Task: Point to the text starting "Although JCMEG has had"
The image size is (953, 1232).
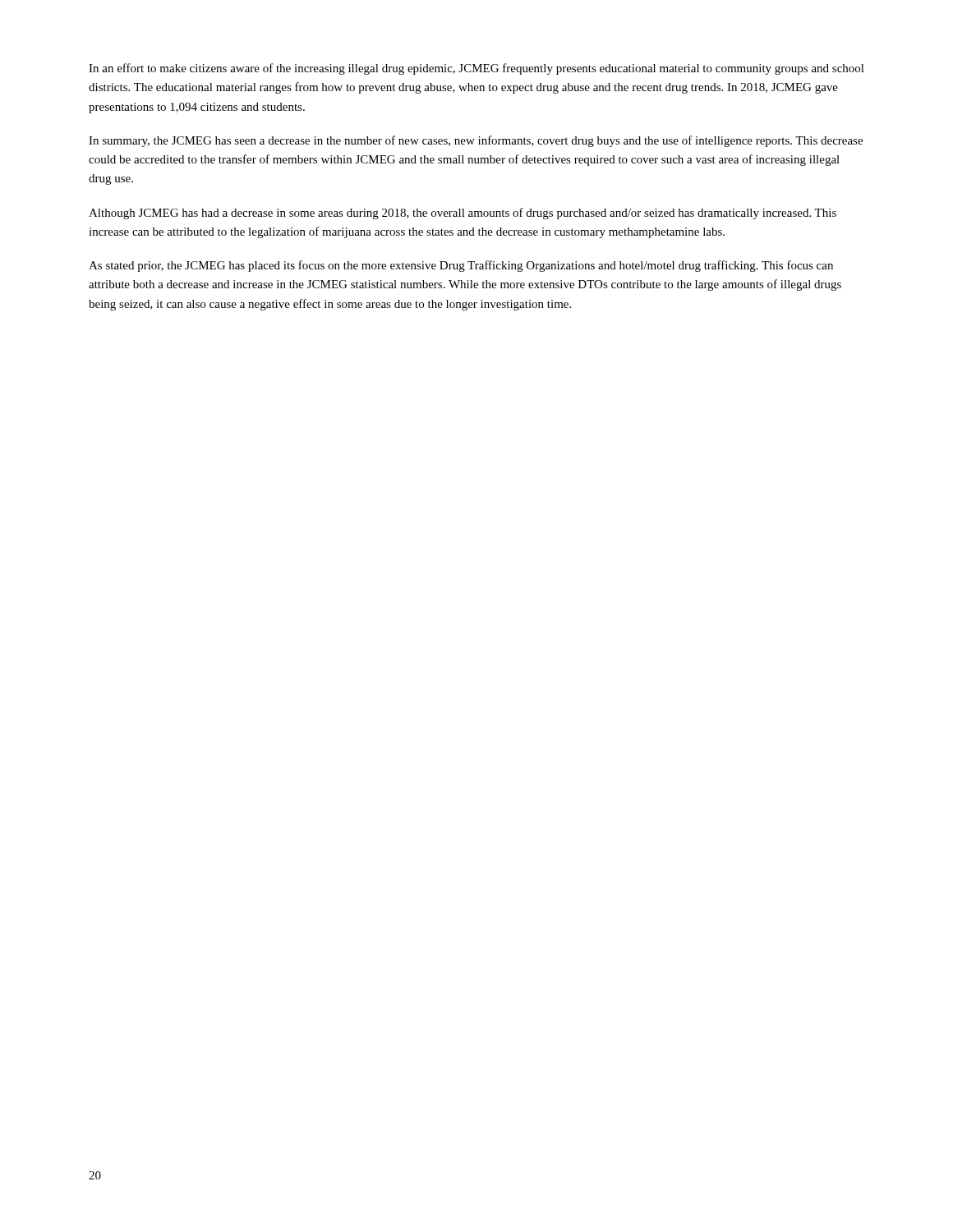Action: 463,222
